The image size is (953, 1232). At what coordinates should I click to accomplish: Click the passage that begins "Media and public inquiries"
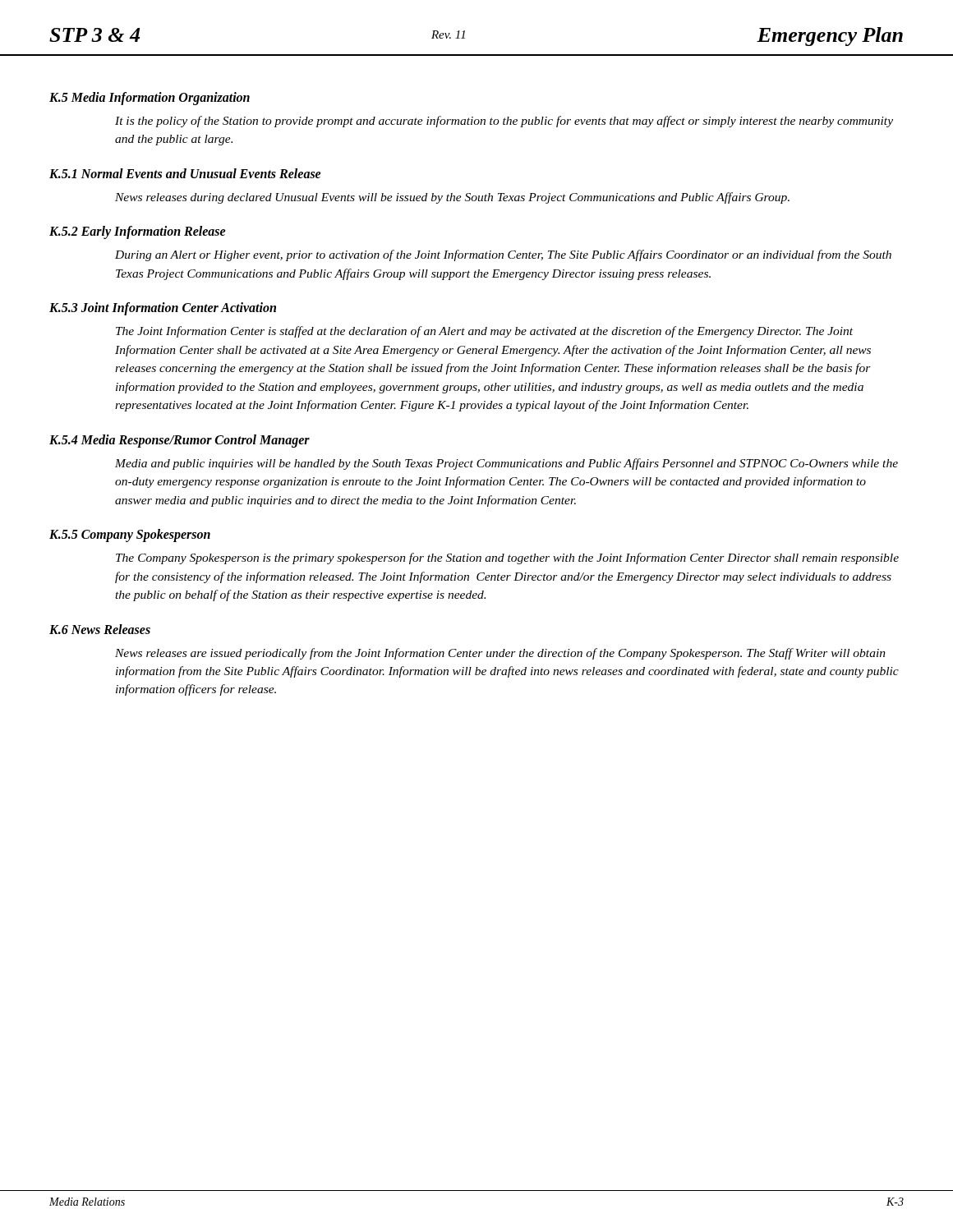click(x=507, y=481)
